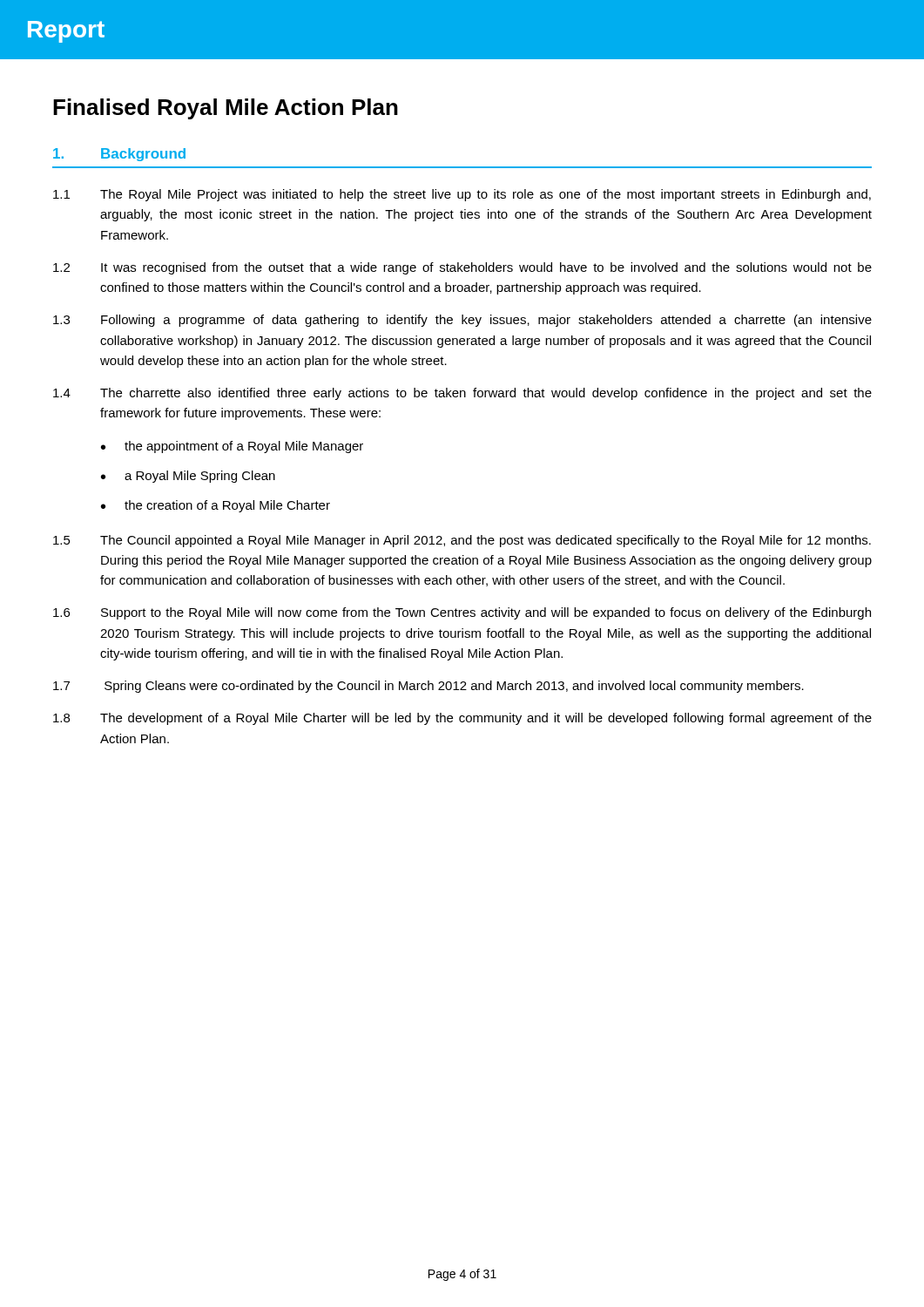Find the text block starting "6 Support to the Royal"
The image size is (924, 1307).
462,633
